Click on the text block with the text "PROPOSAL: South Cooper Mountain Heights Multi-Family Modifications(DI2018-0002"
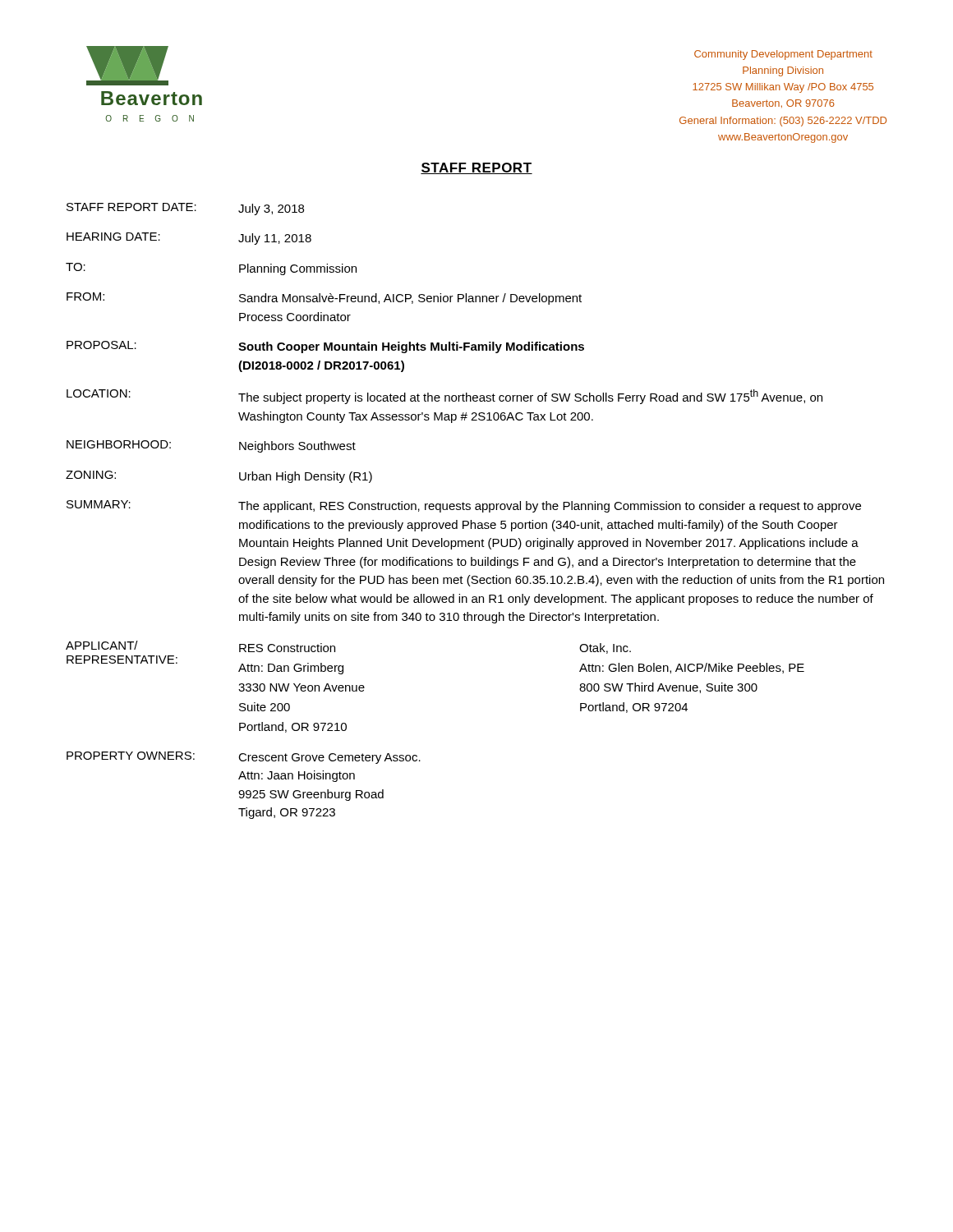Image resolution: width=953 pixels, height=1232 pixels. pyautogui.click(x=476, y=356)
